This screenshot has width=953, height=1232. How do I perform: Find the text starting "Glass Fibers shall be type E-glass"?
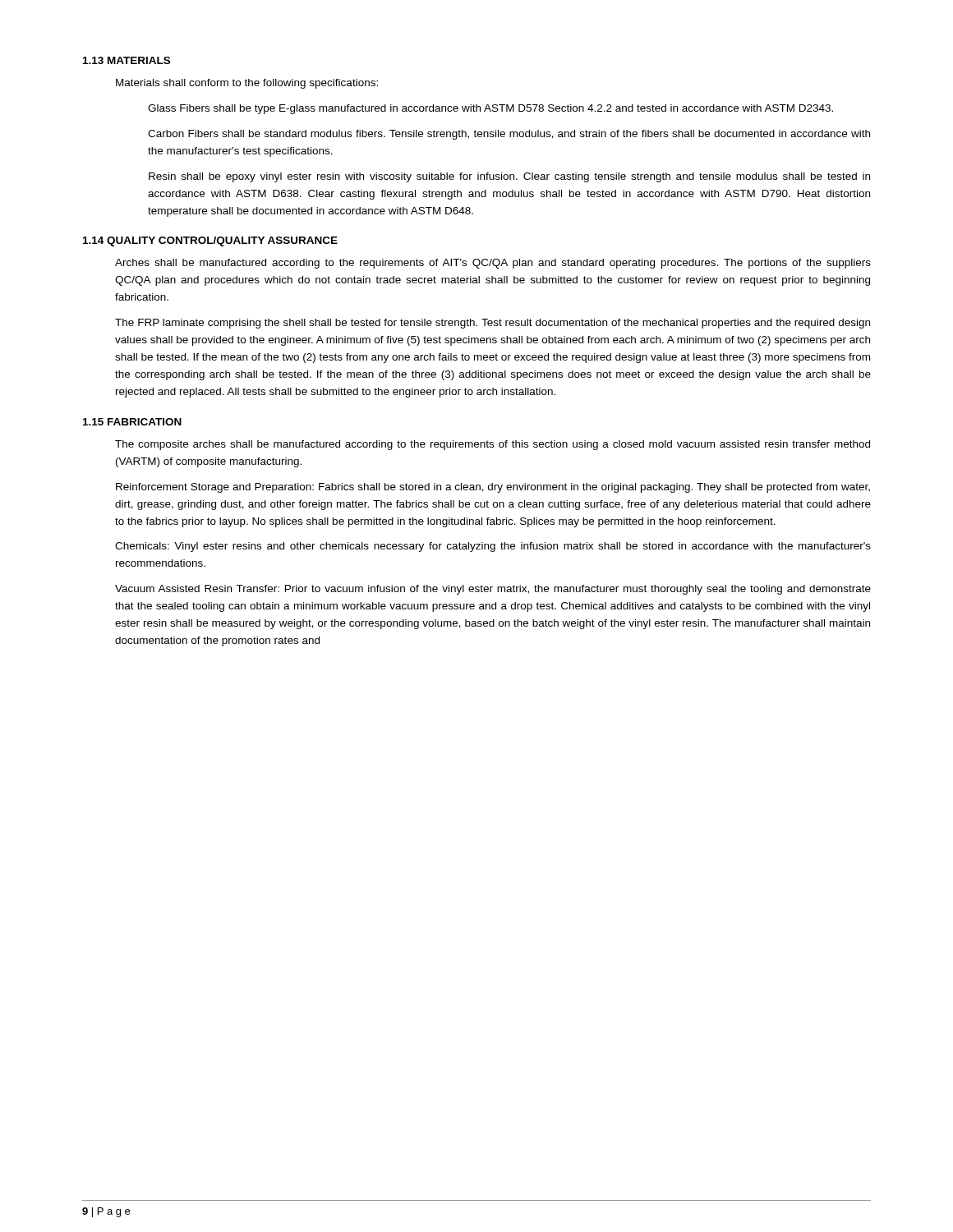point(491,108)
